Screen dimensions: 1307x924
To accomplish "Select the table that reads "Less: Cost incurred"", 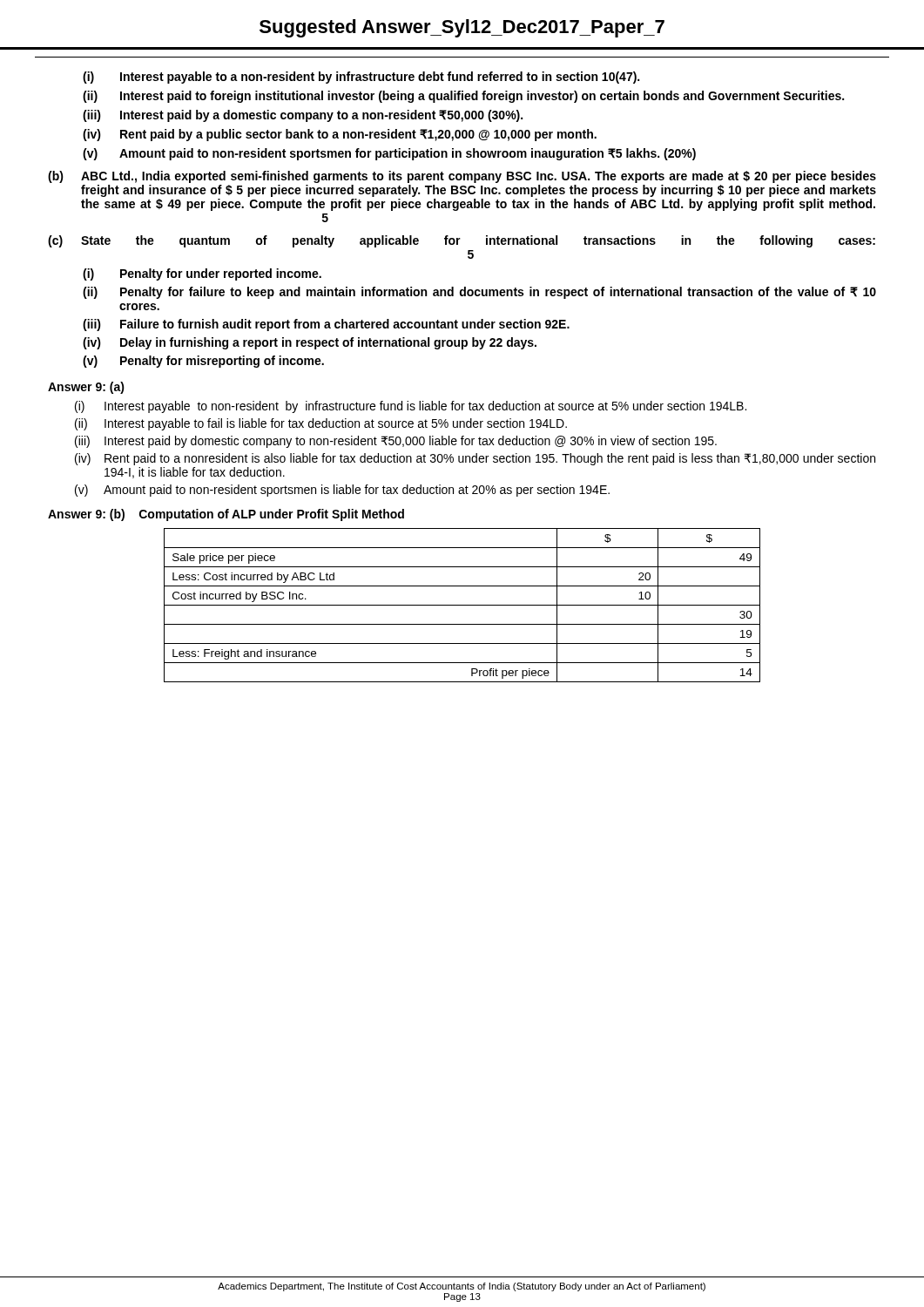I will coord(462,605).
